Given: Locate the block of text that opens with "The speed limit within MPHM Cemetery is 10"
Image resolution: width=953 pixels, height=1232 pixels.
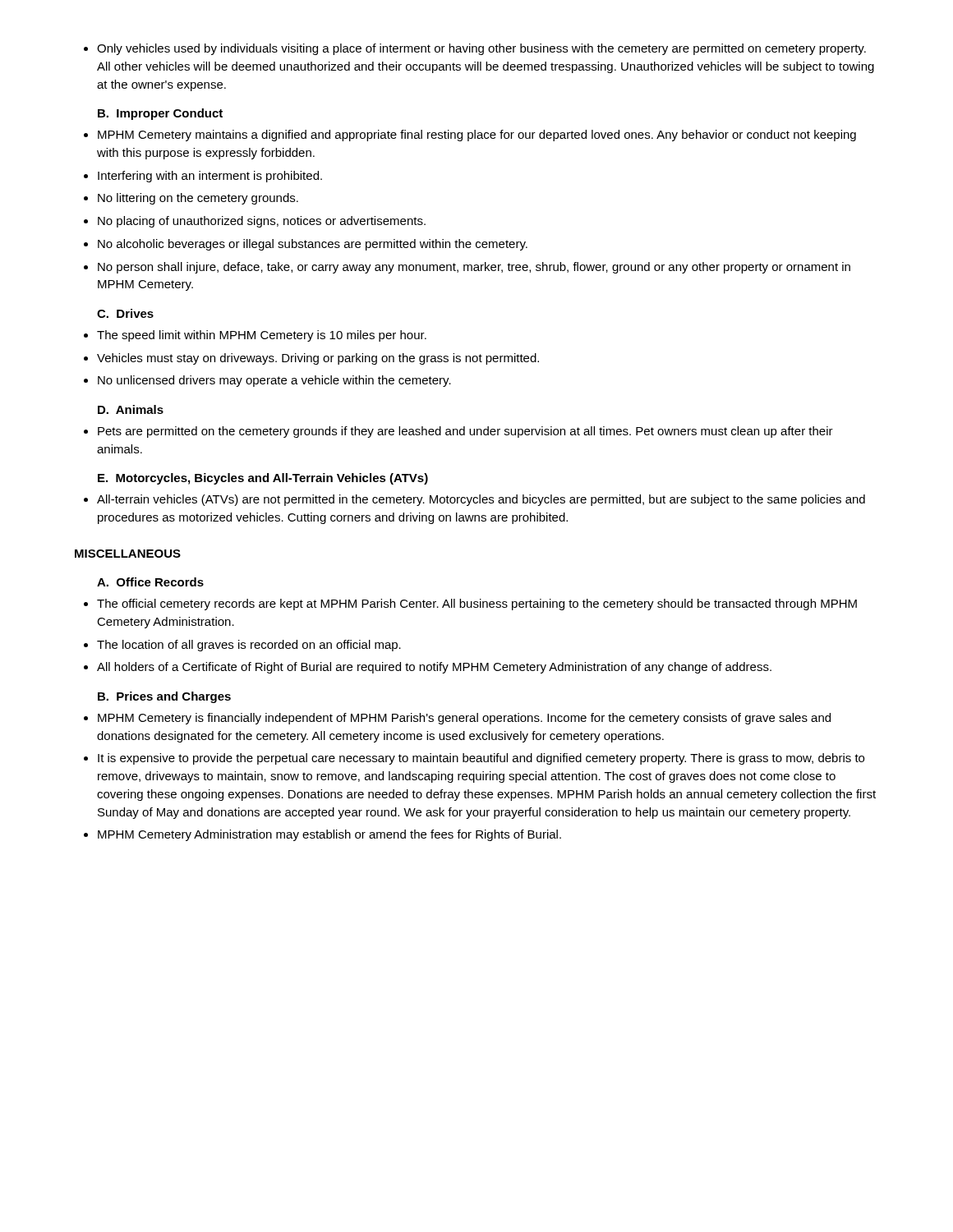Looking at the screenshot, I should pyautogui.click(x=255, y=336).
